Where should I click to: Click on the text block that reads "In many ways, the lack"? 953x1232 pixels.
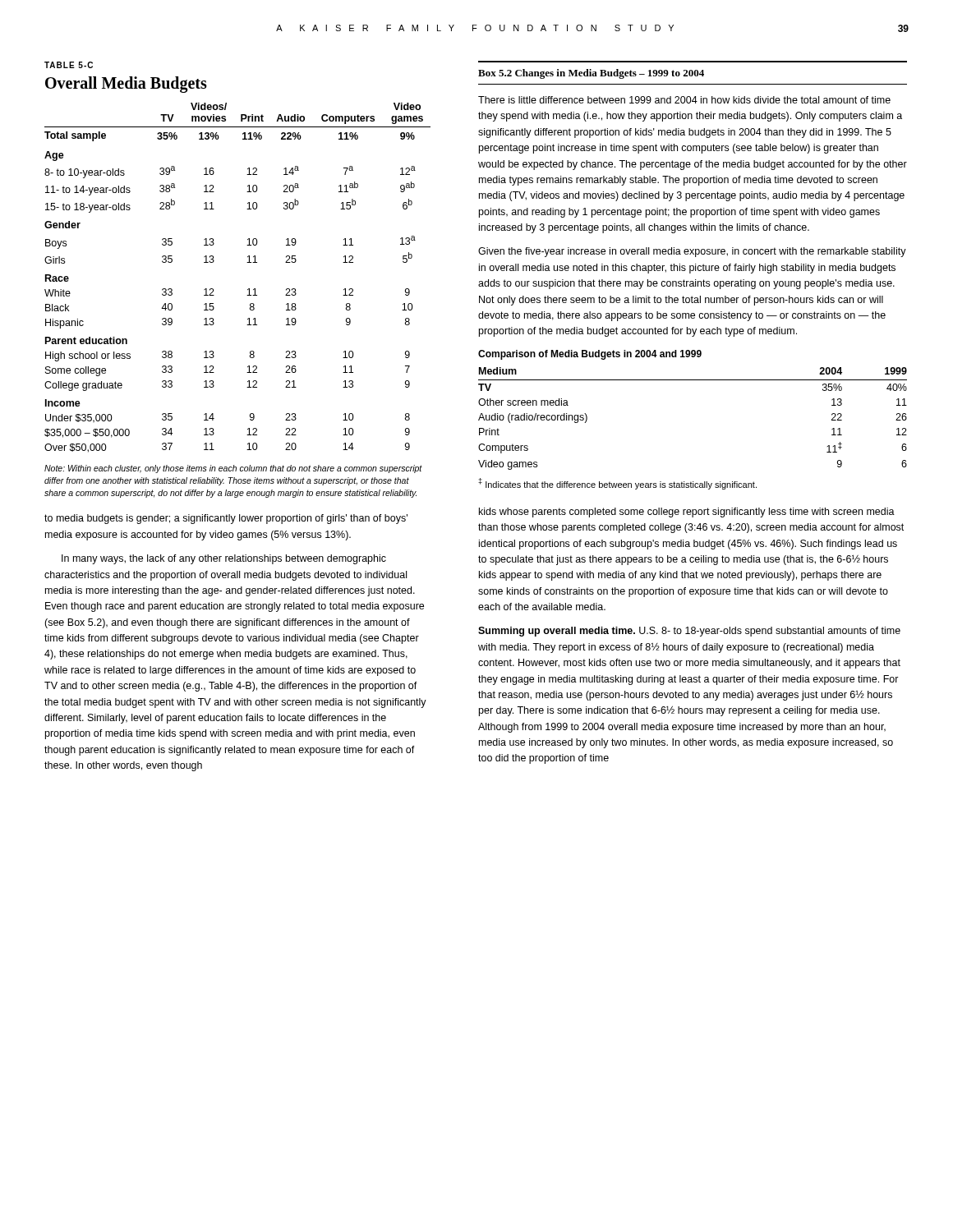coord(237,663)
